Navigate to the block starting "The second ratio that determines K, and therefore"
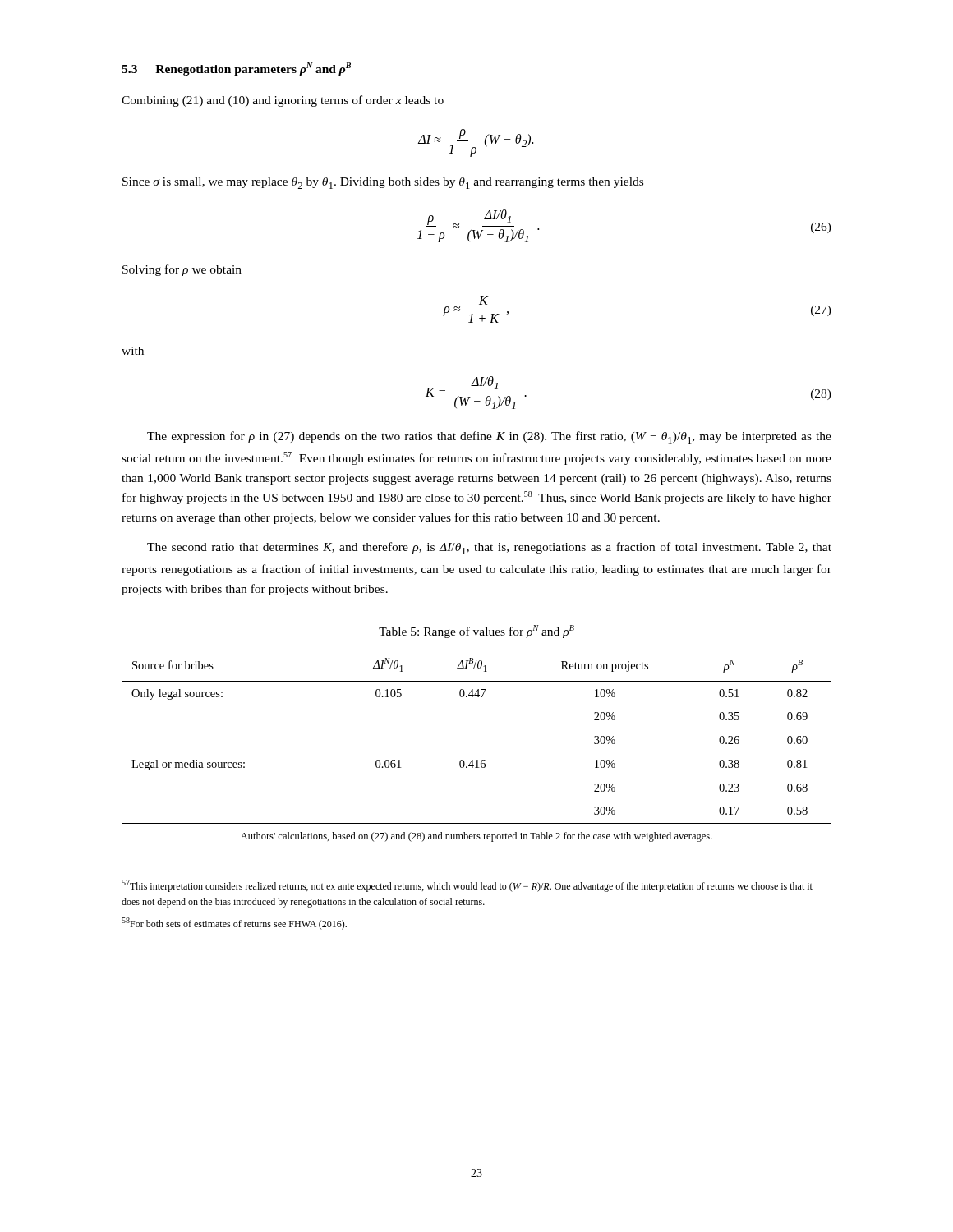 click(x=476, y=568)
